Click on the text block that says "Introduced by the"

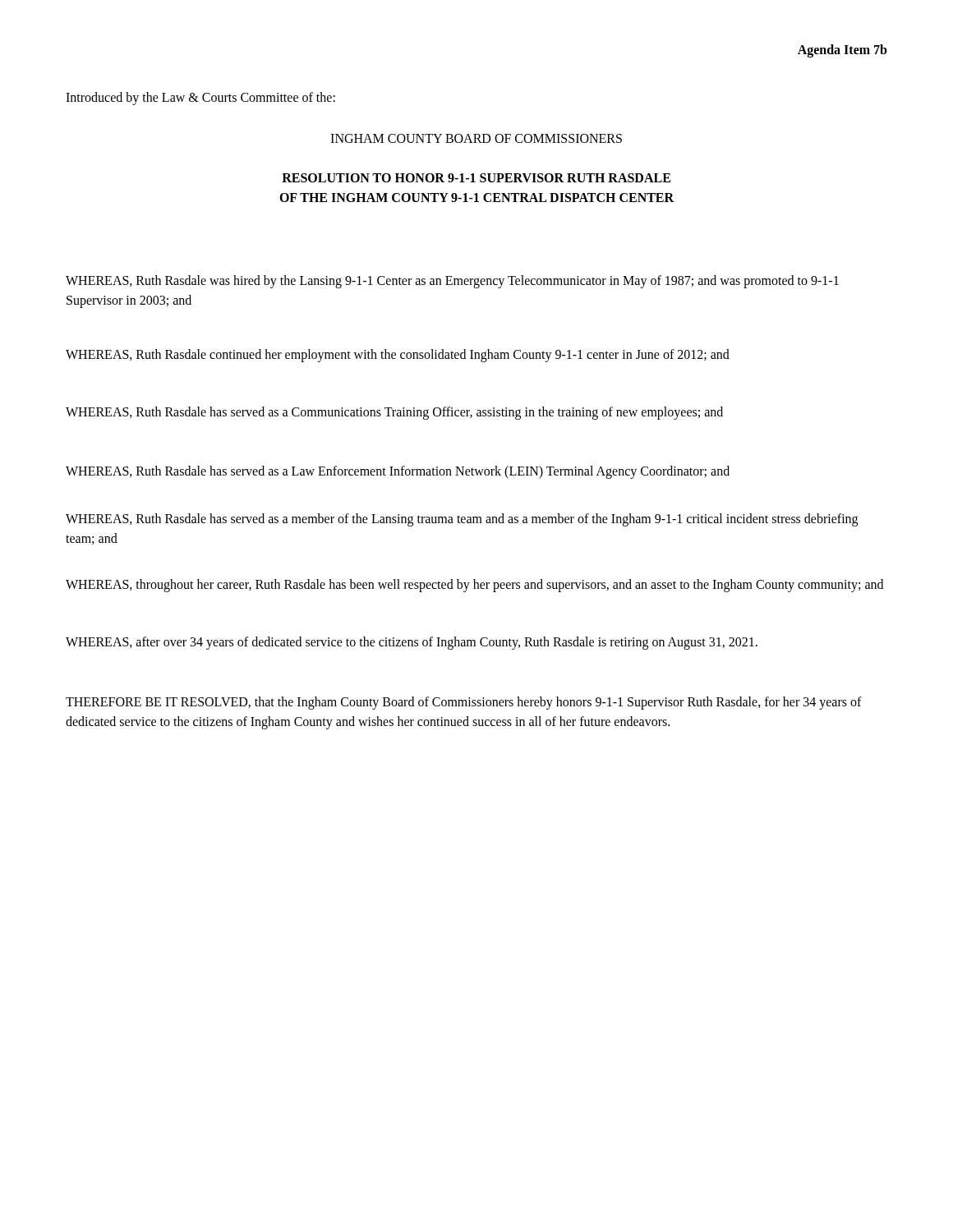(x=201, y=97)
